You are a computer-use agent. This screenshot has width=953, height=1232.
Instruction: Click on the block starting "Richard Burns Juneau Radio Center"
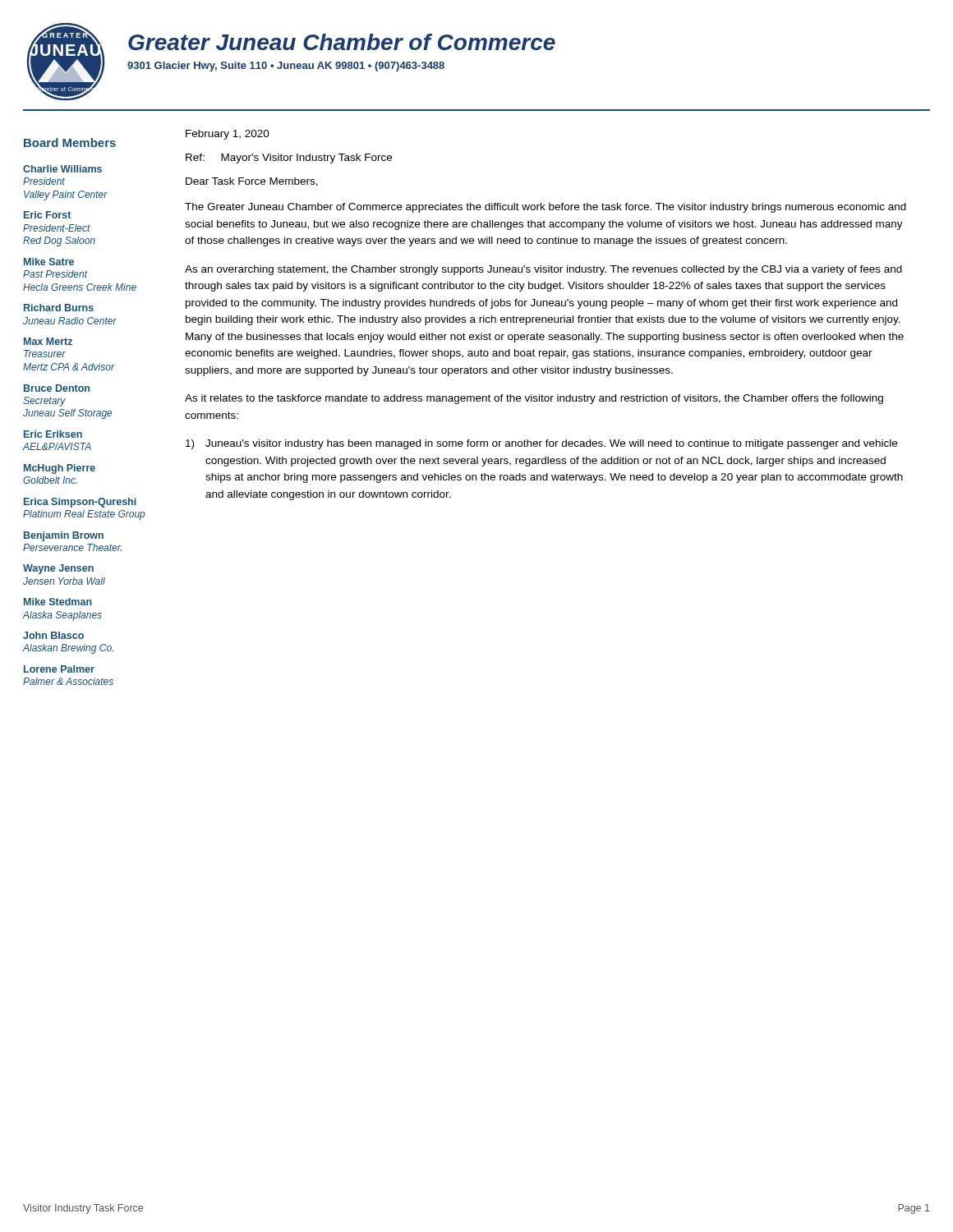coord(93,315)
